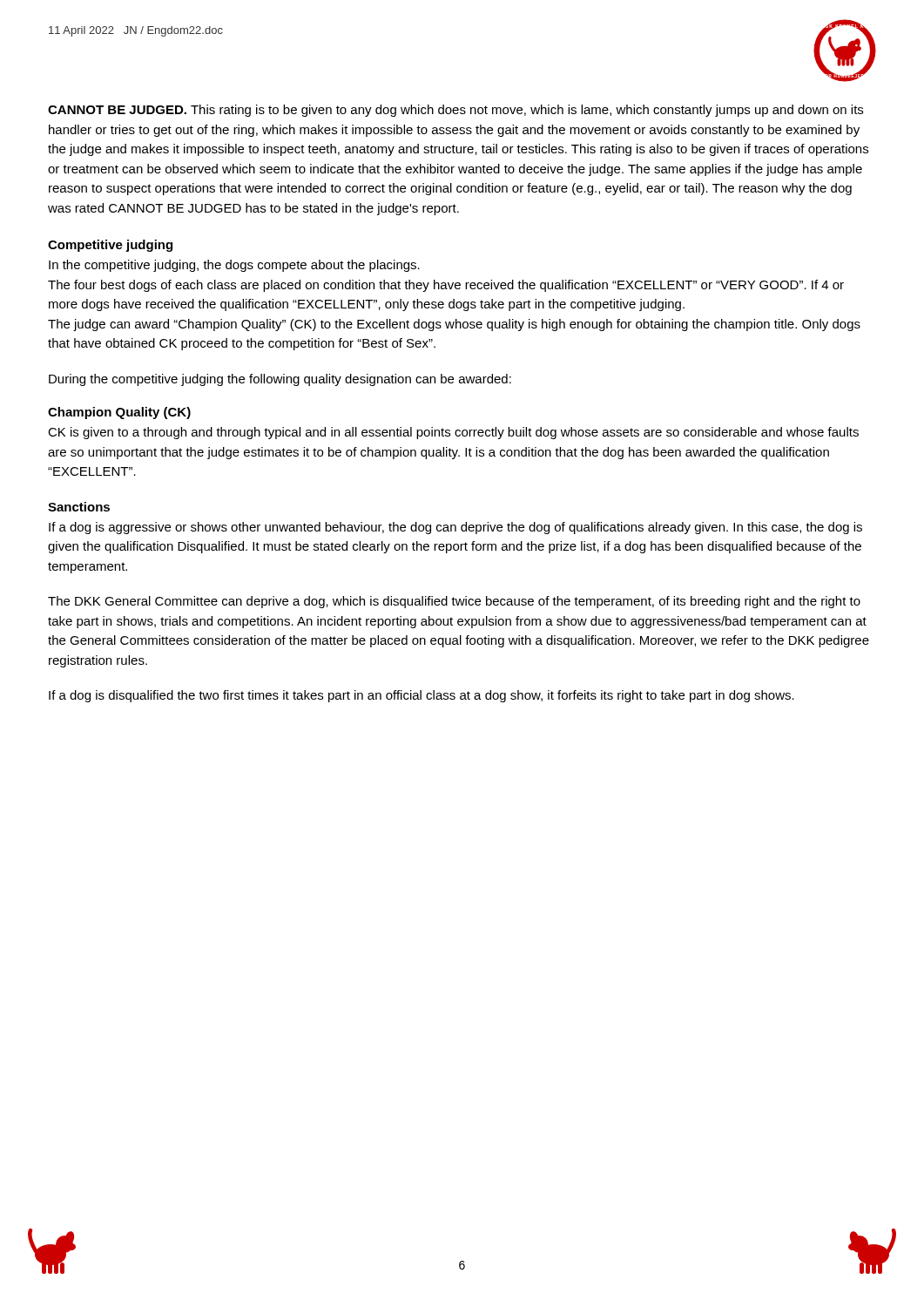Select the text starting "During the competitive judging the"
This screenshot has height=1307, width=924.
[x=280, y=378]
